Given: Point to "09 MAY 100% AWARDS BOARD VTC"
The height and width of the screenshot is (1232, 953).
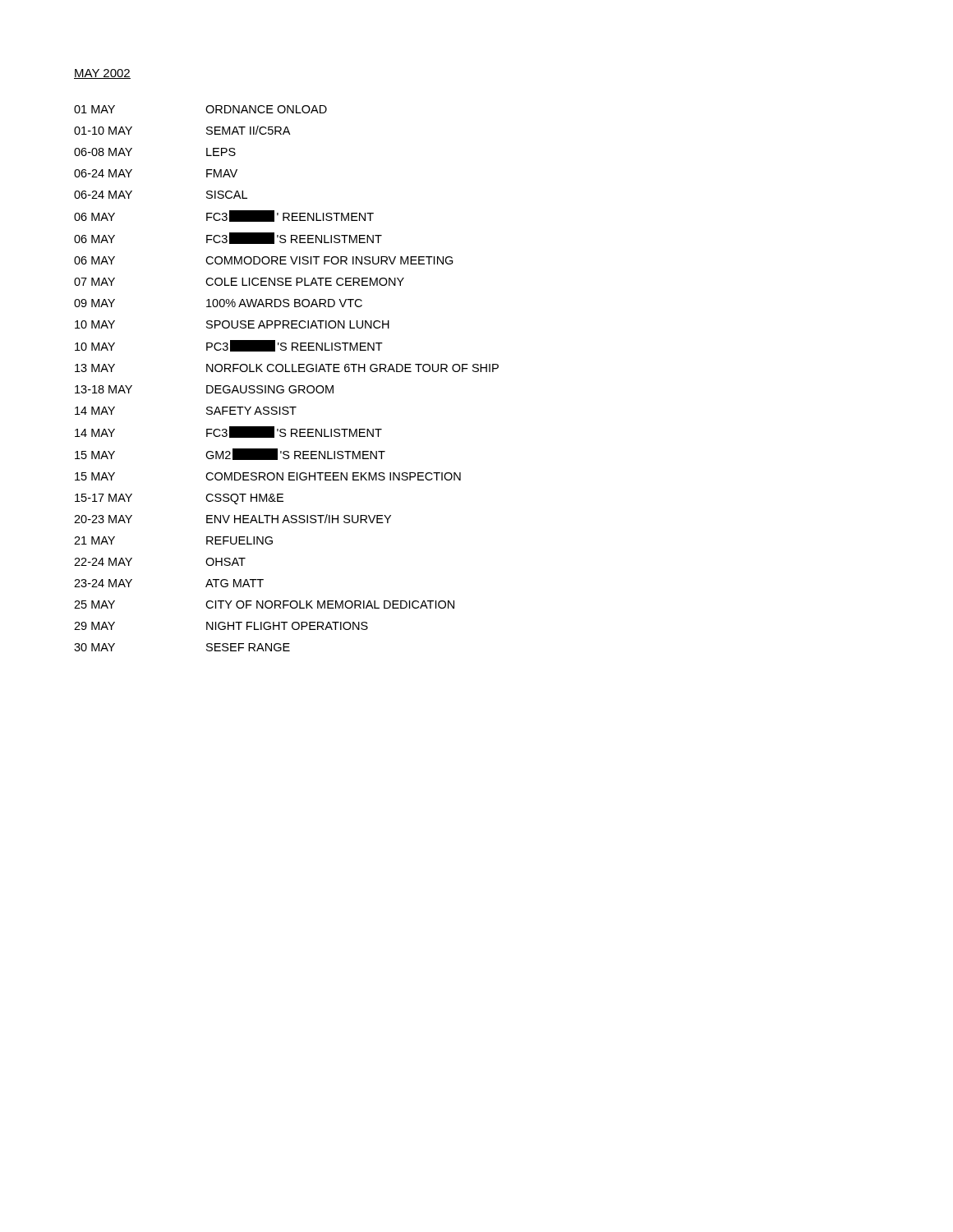Looking at the screenshot, I should click(218, 303).
